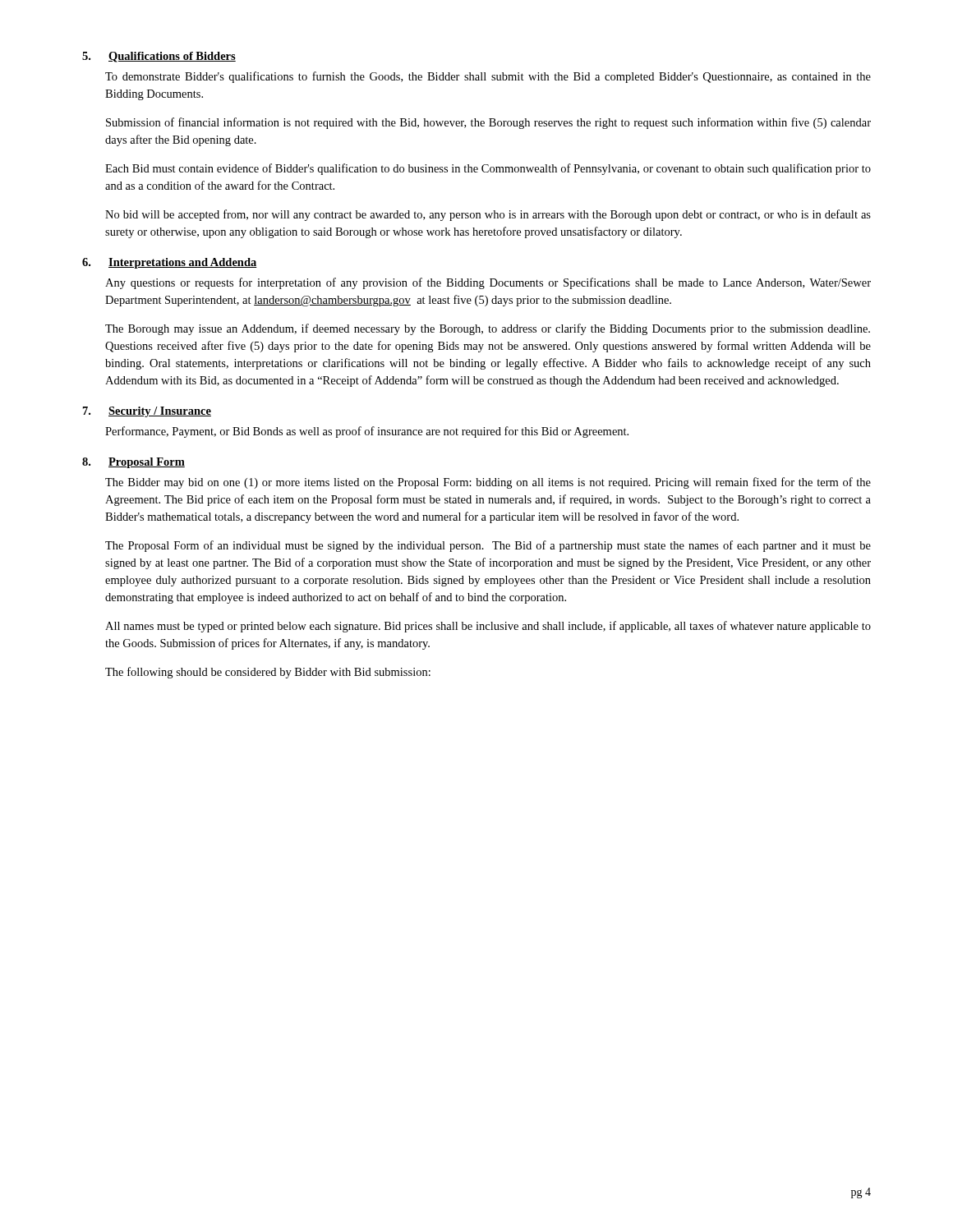Find the region starting "6. Interpretations and Addenda"

coord(169,263)
